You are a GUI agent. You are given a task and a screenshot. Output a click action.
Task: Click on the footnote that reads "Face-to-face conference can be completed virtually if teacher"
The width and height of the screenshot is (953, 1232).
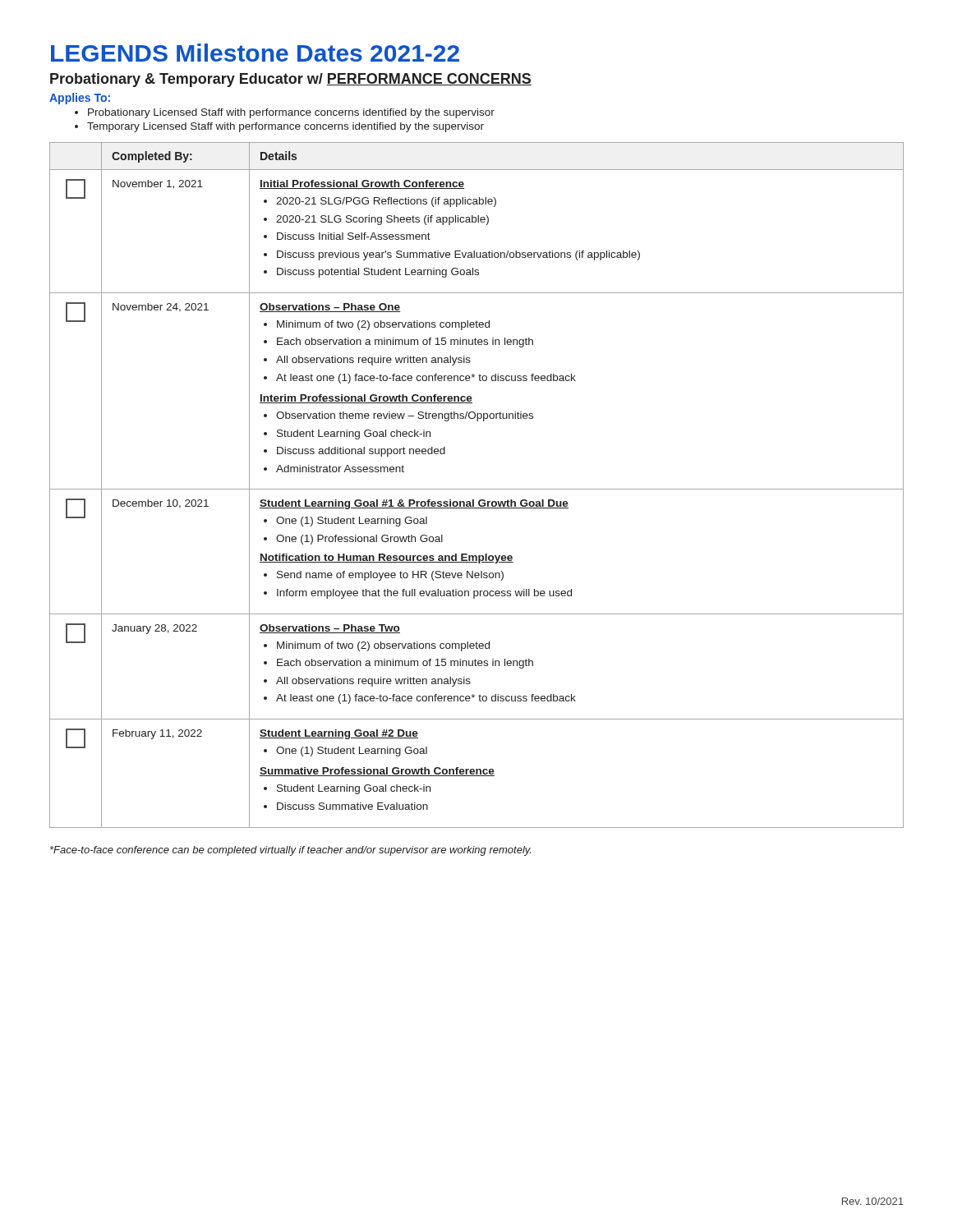tap(291, 849)
